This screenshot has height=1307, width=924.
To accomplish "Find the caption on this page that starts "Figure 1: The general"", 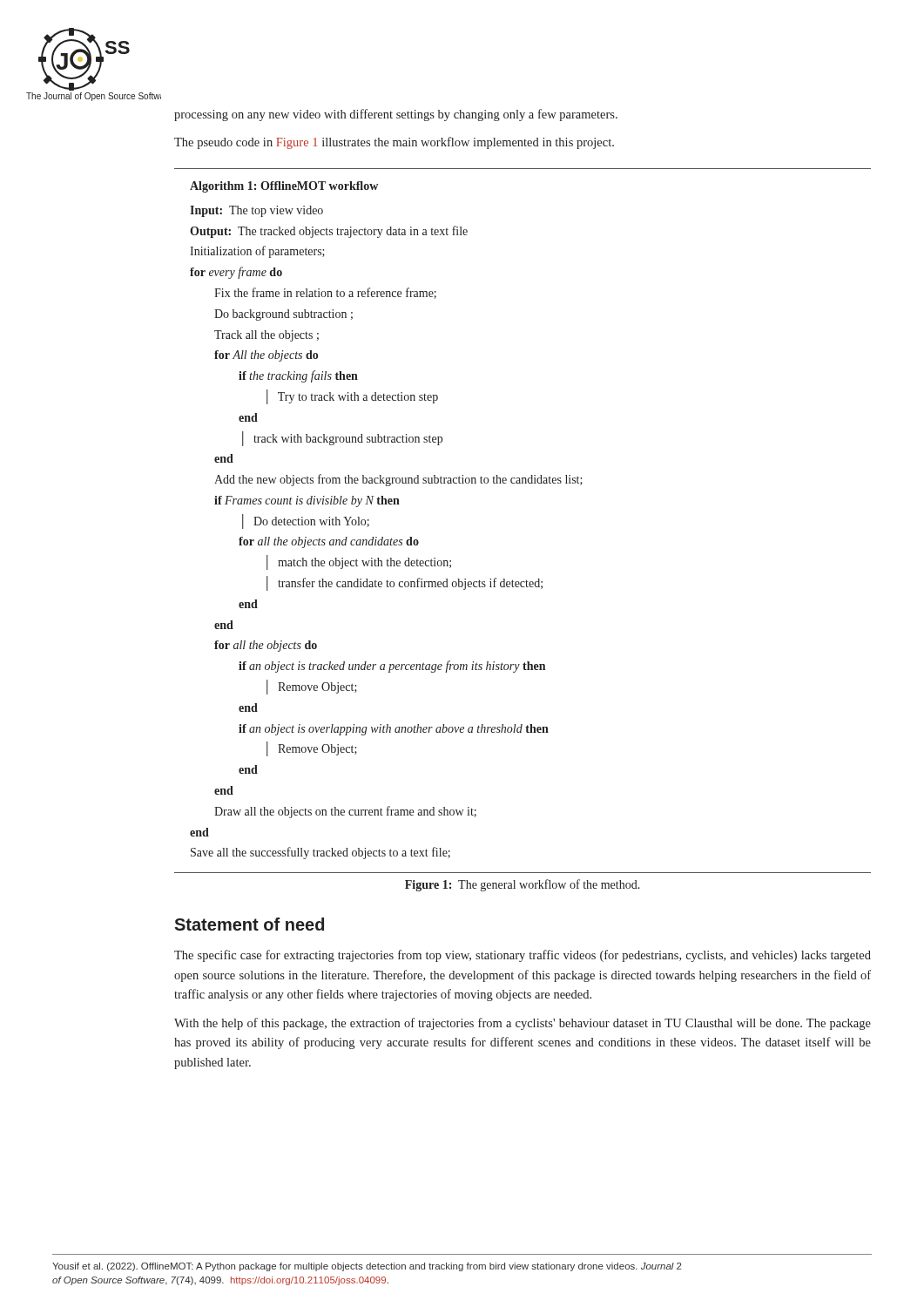I will pyautogui.click(x=523, y=885).
